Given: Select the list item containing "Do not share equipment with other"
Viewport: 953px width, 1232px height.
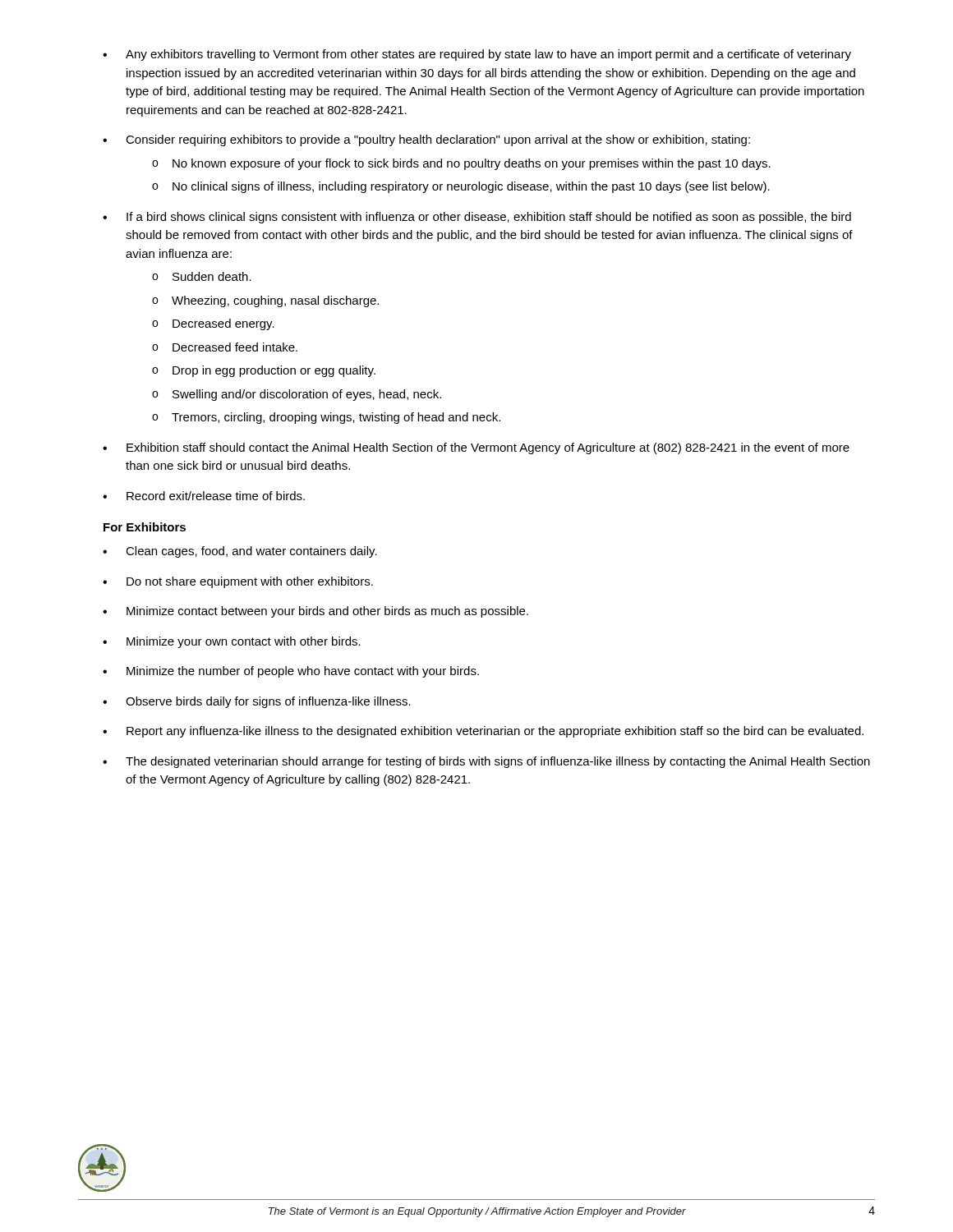Looking at the screenshot, I should 250,581.
